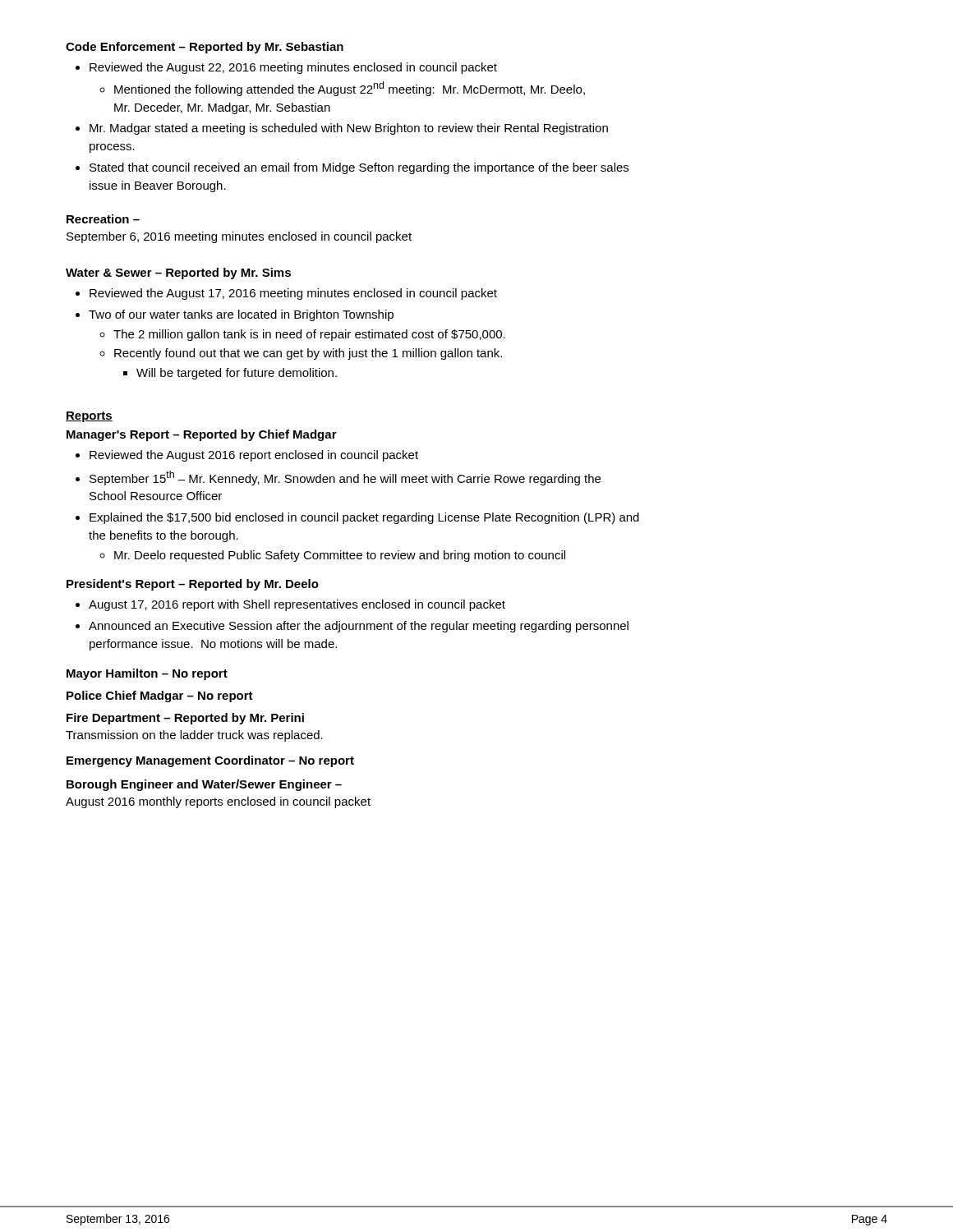Locate the list item containing "Reviewed the August 2016 report enclosed in"
The height and width of the screenshot is (1232, 953).
[253, 454]
